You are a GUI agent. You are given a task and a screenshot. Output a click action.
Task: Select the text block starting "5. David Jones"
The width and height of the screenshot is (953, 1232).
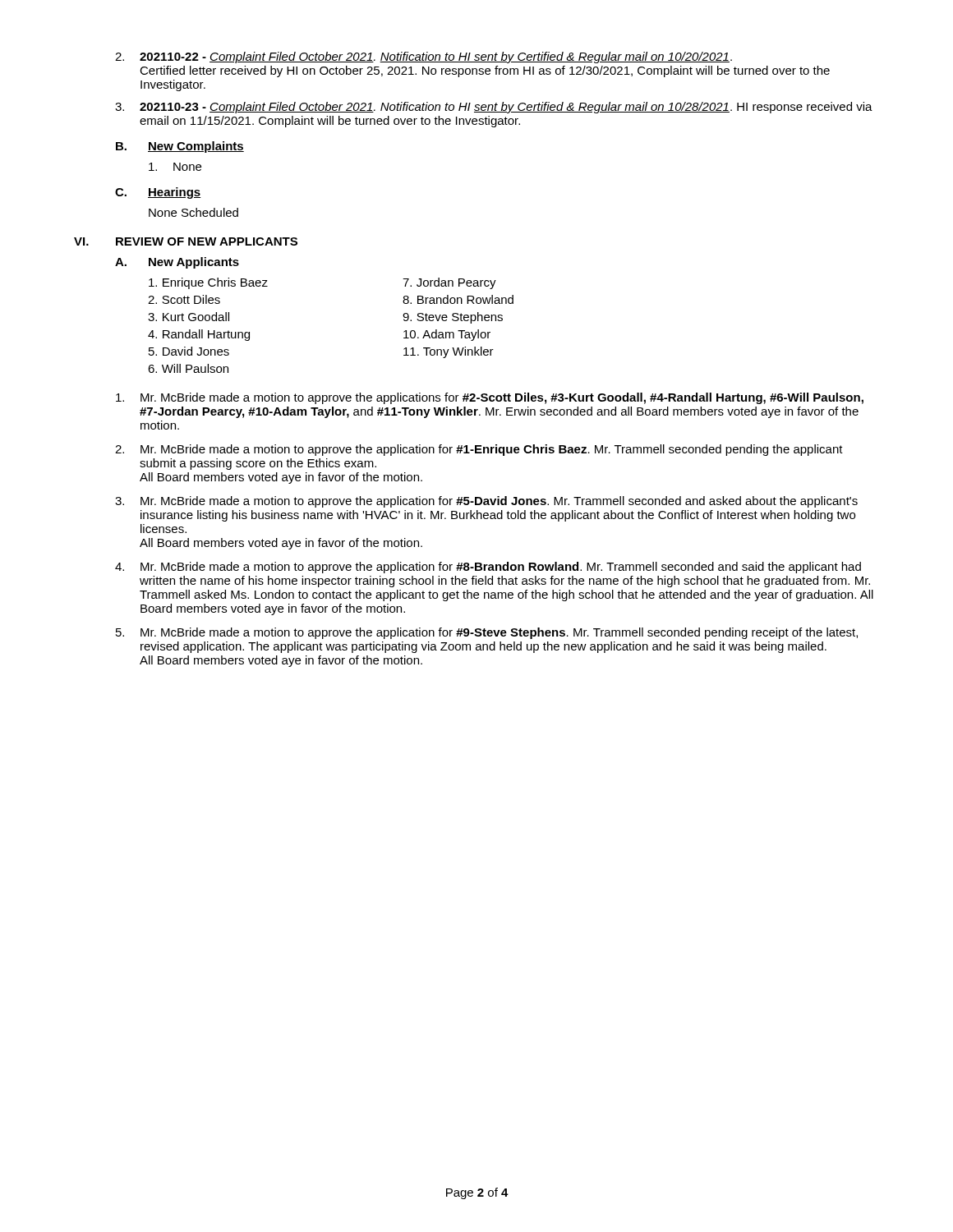click(x=189, y=351)
